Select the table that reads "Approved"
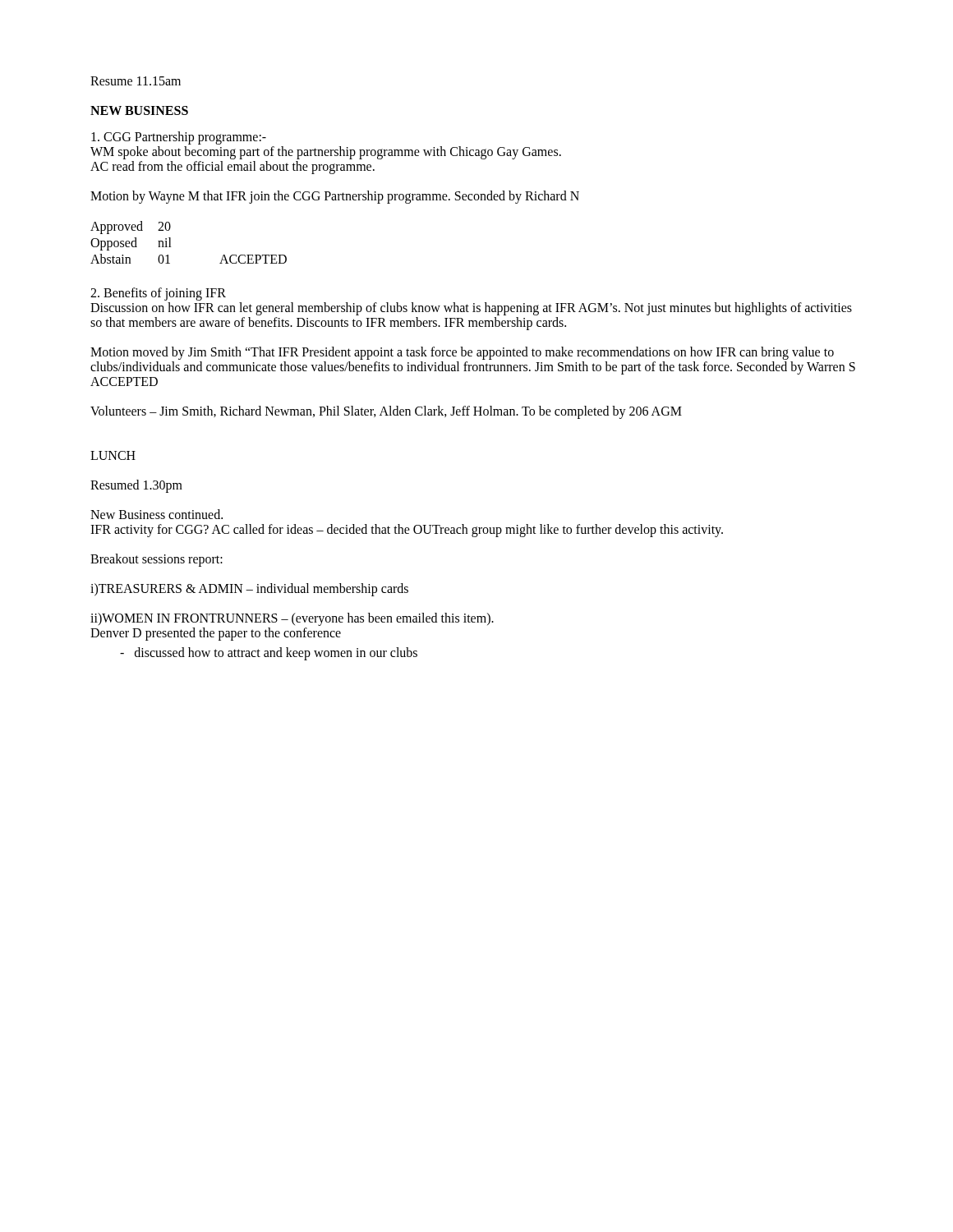Screen dimensions: 1232x953 476,243
